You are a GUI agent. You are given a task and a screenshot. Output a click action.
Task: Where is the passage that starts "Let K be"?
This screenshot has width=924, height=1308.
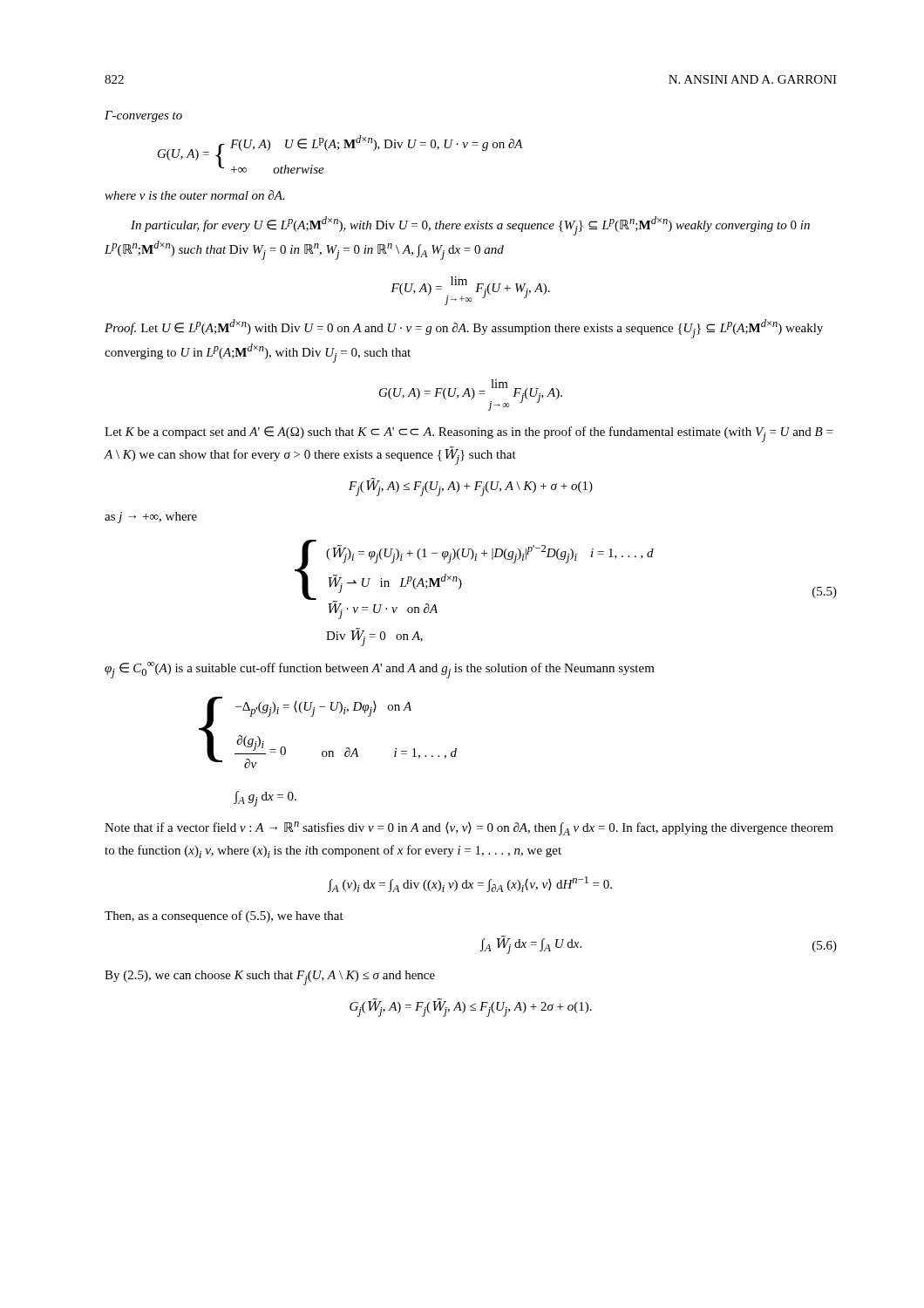coord(469,446)
